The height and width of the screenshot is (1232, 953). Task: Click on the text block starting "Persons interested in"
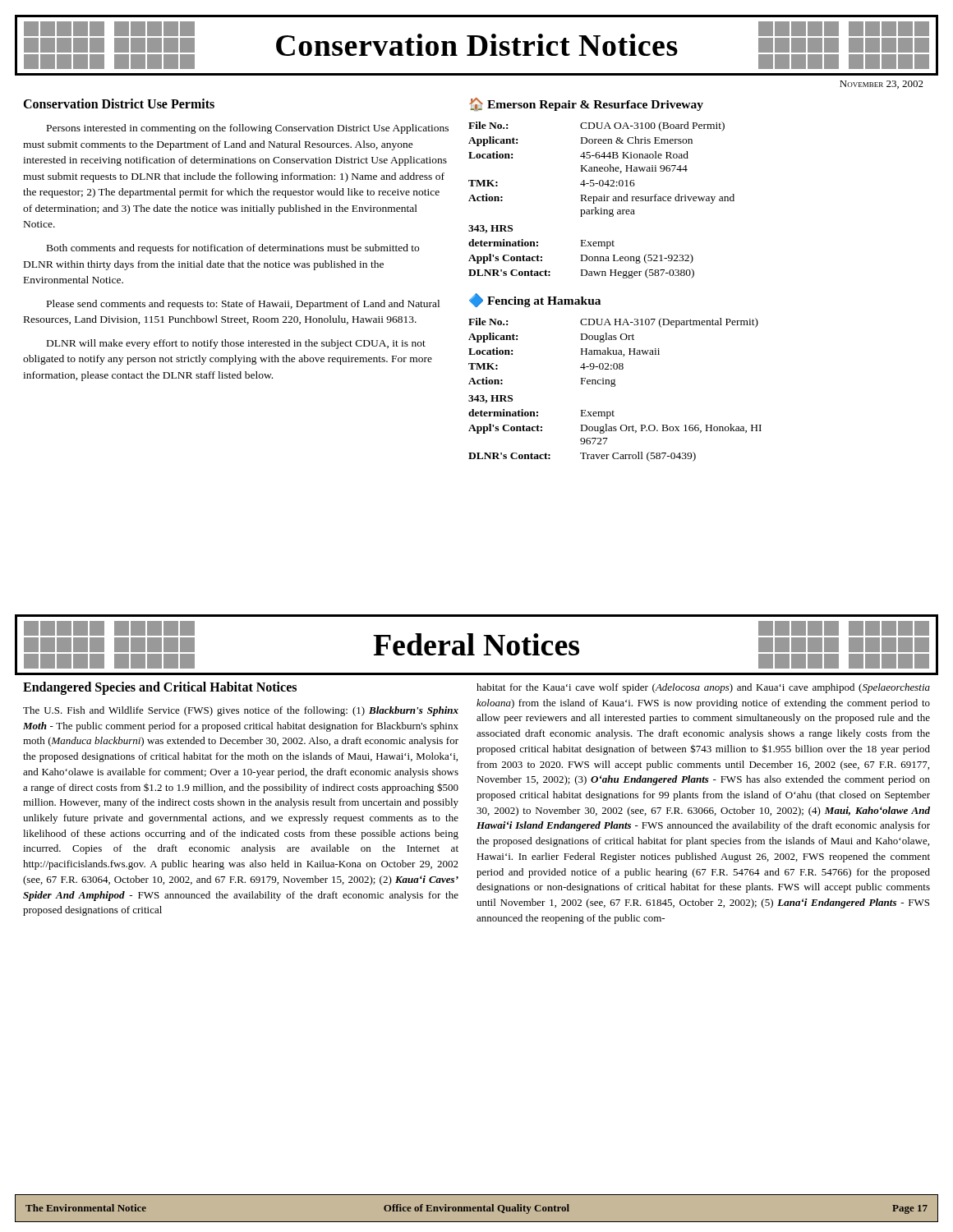(236, 176)
